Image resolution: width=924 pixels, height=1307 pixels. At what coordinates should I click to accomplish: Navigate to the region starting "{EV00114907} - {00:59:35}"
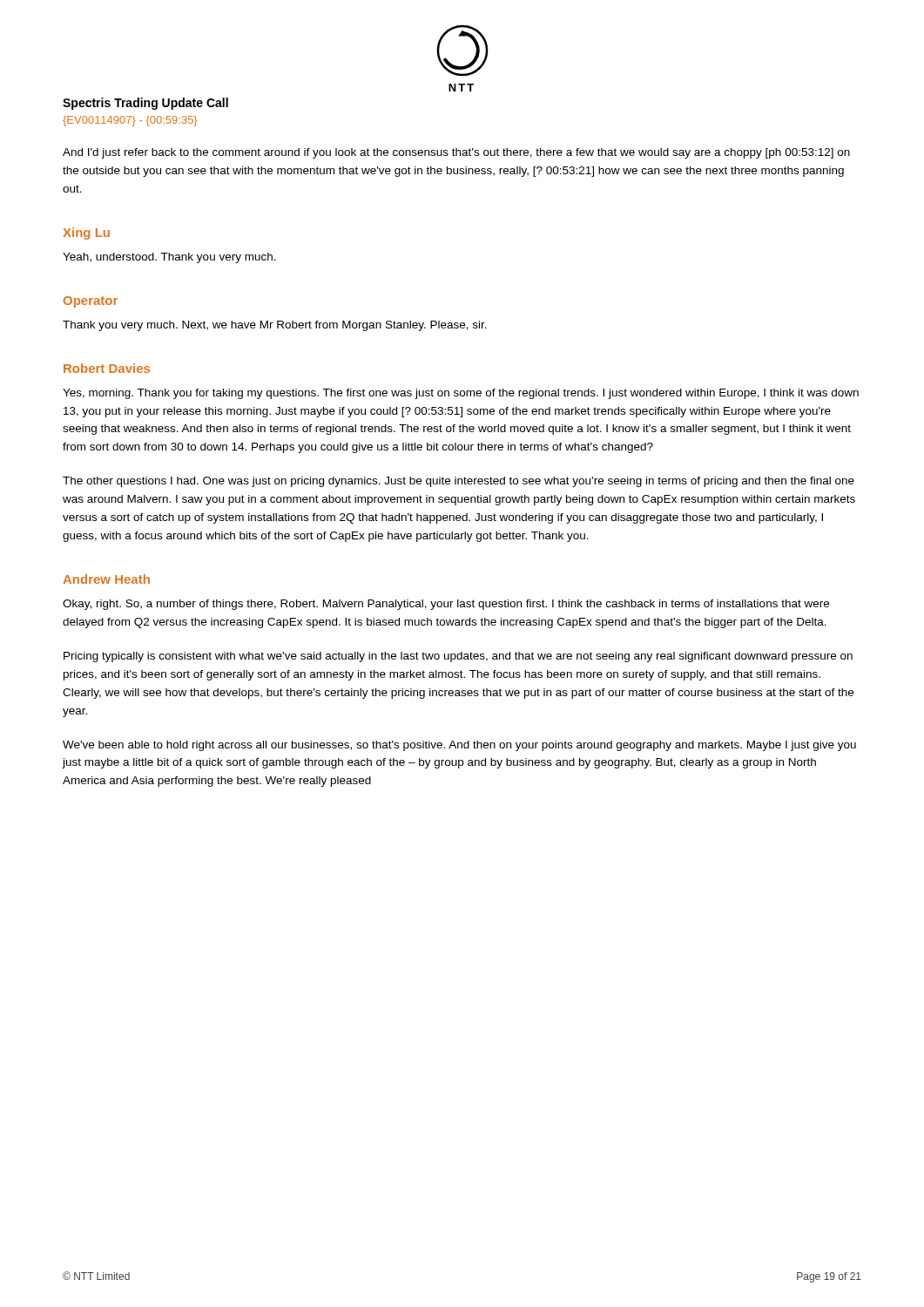click(130, 120)
